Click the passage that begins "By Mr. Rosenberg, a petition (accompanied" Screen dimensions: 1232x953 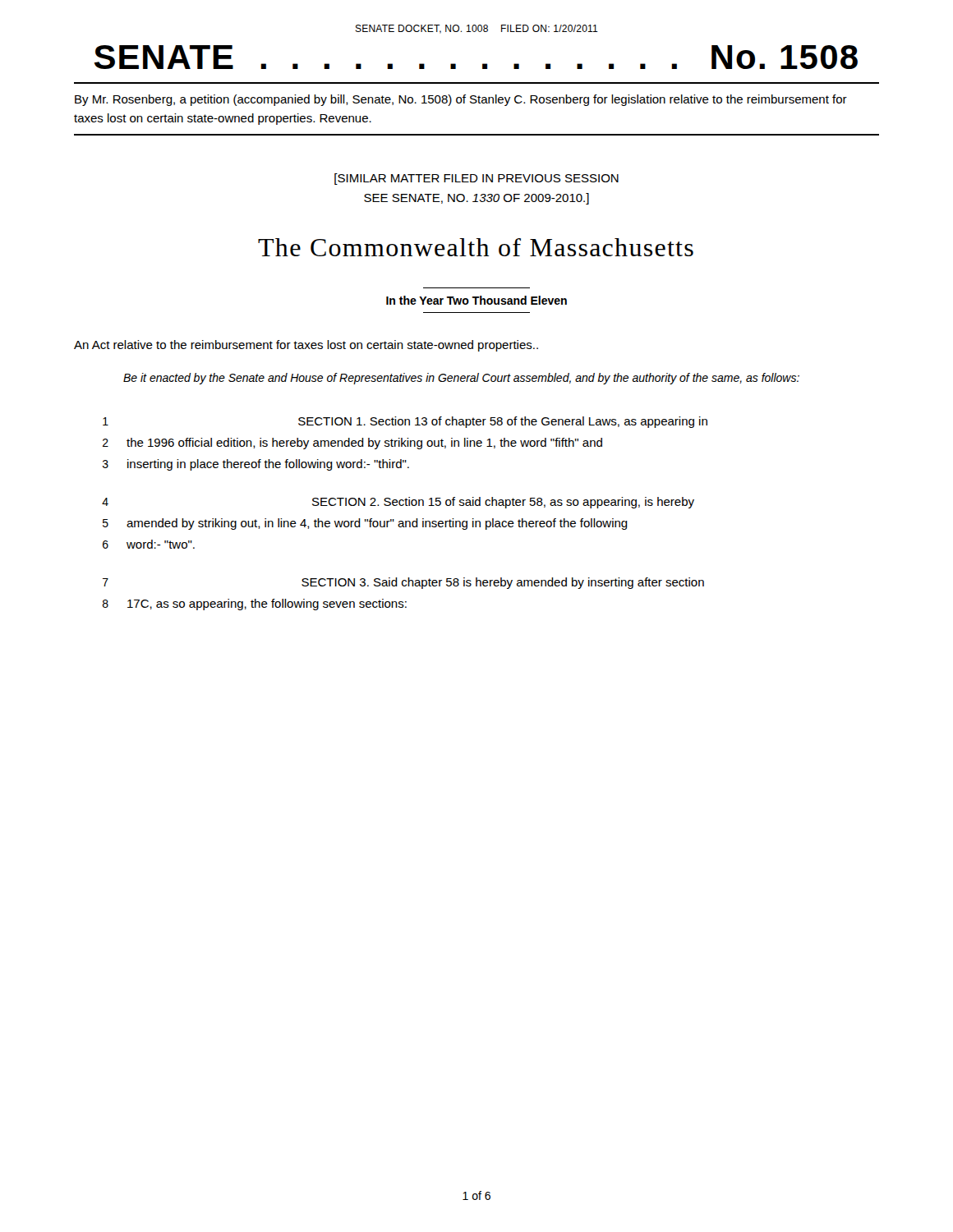point(460,108)
